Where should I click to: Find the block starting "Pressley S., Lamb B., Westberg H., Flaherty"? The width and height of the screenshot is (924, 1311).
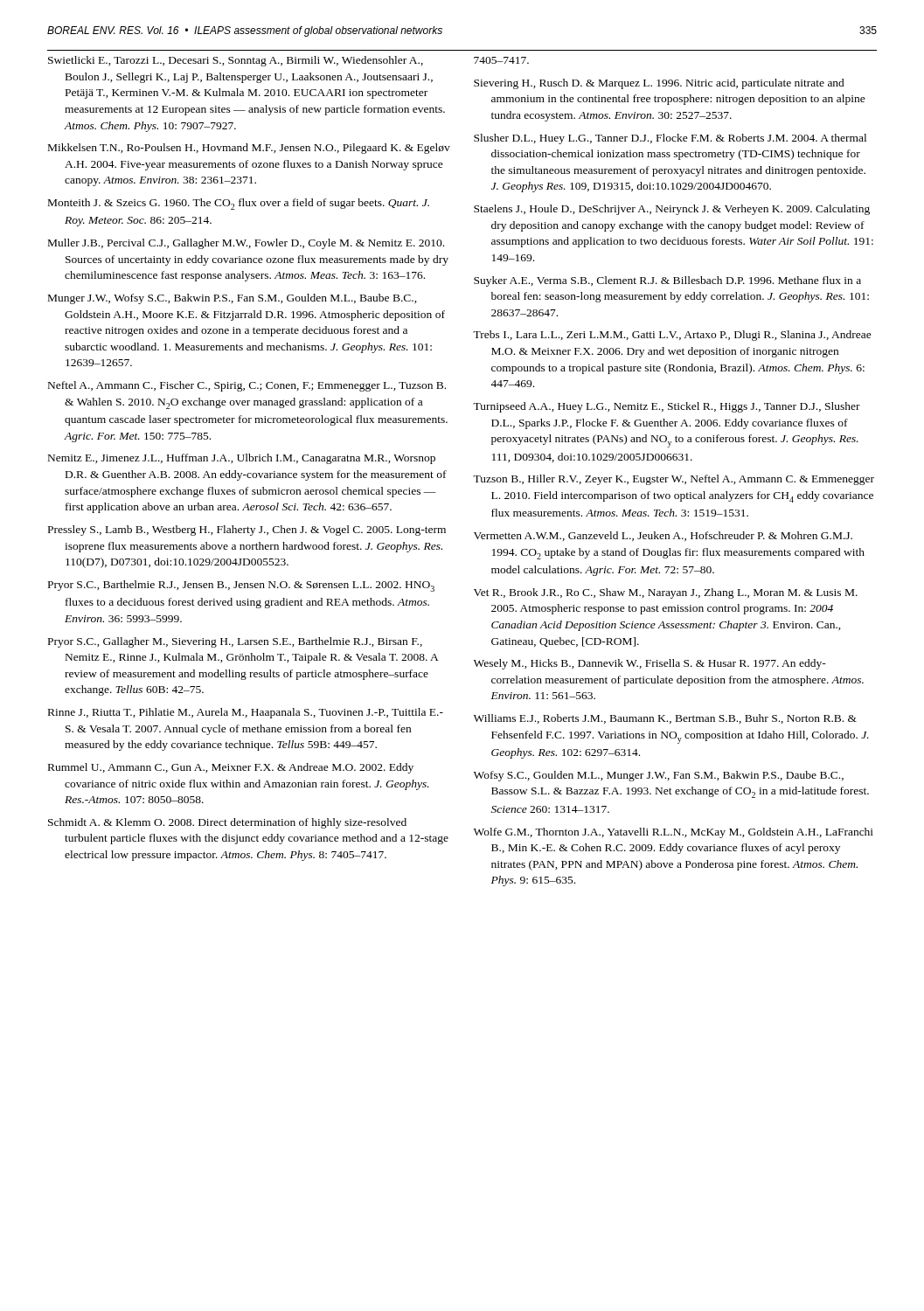tap(247, 545)
